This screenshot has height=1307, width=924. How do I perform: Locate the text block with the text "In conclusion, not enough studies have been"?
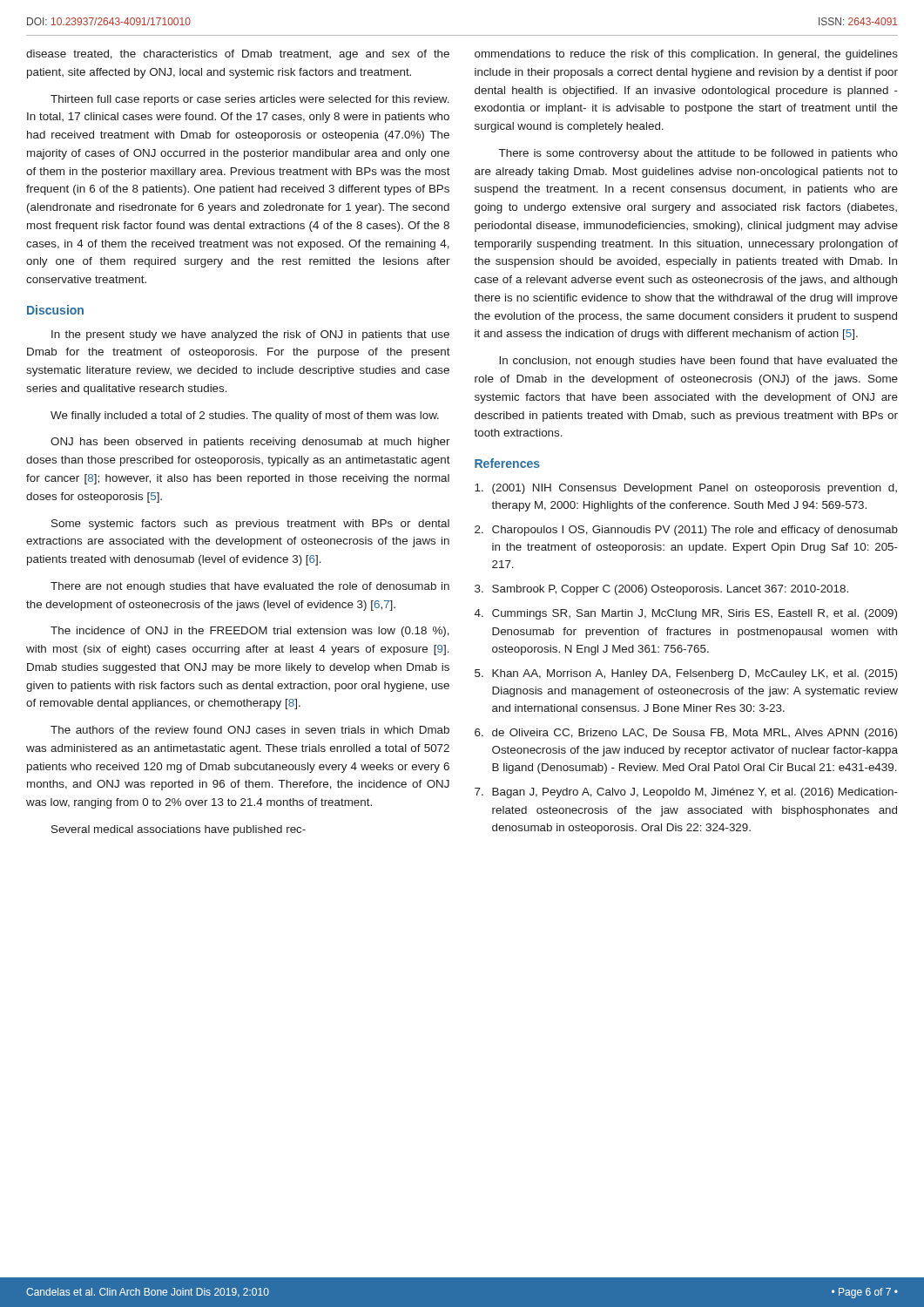point(686,397)
